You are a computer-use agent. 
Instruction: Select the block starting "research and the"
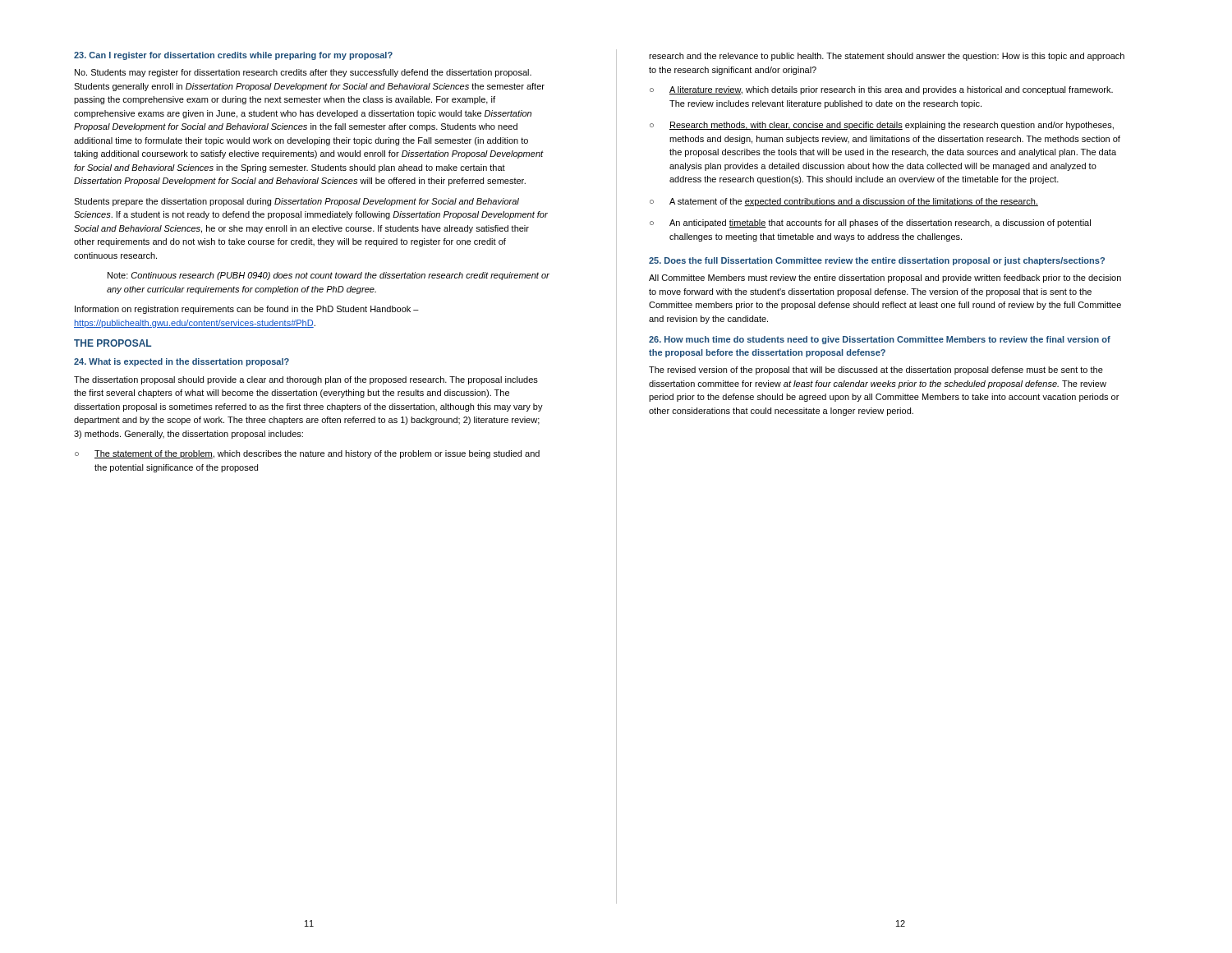tap(887, 63)
